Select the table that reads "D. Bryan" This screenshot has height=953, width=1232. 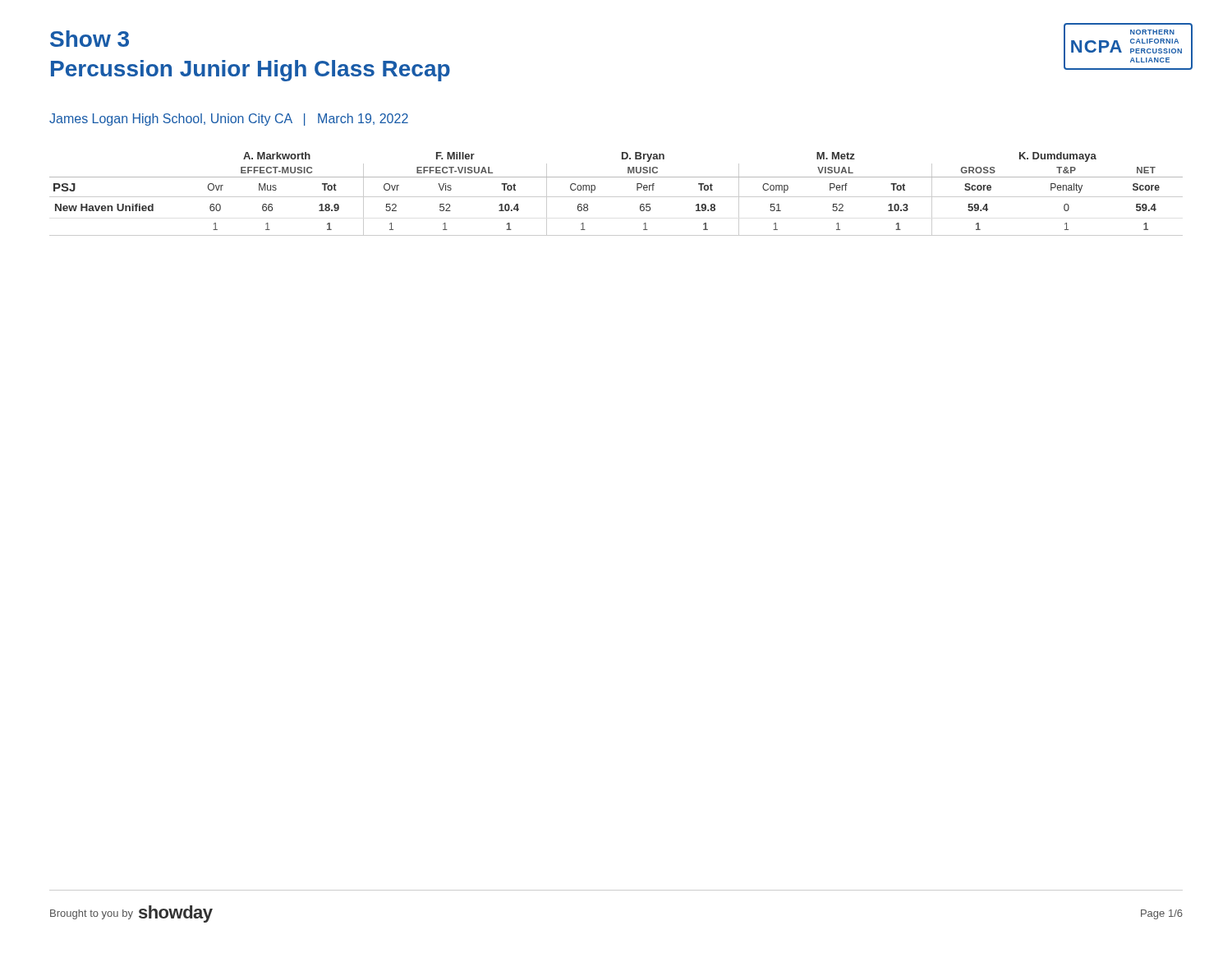click(616, 191)
